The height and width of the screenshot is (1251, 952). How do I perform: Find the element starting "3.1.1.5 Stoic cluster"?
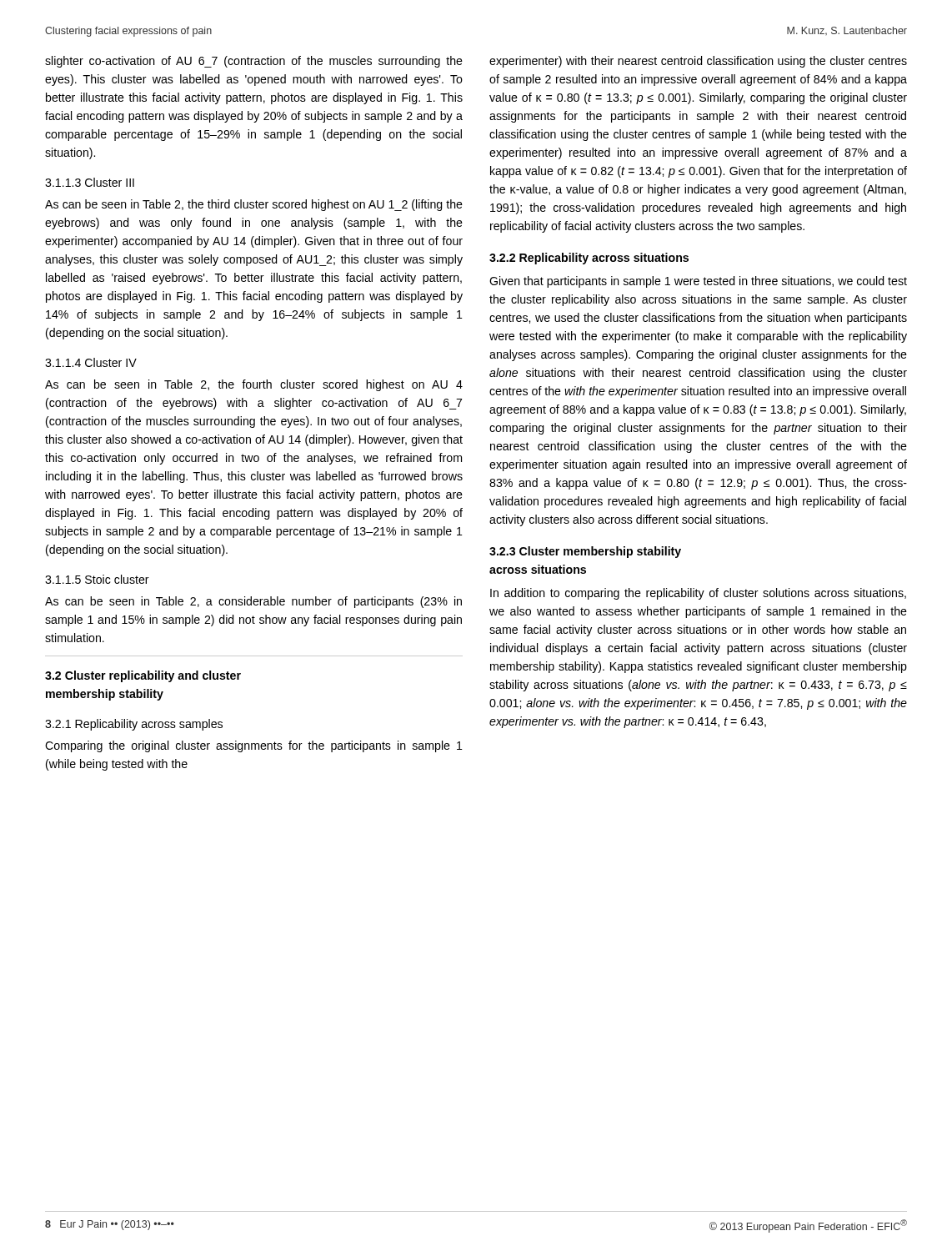tap(97, 580)
